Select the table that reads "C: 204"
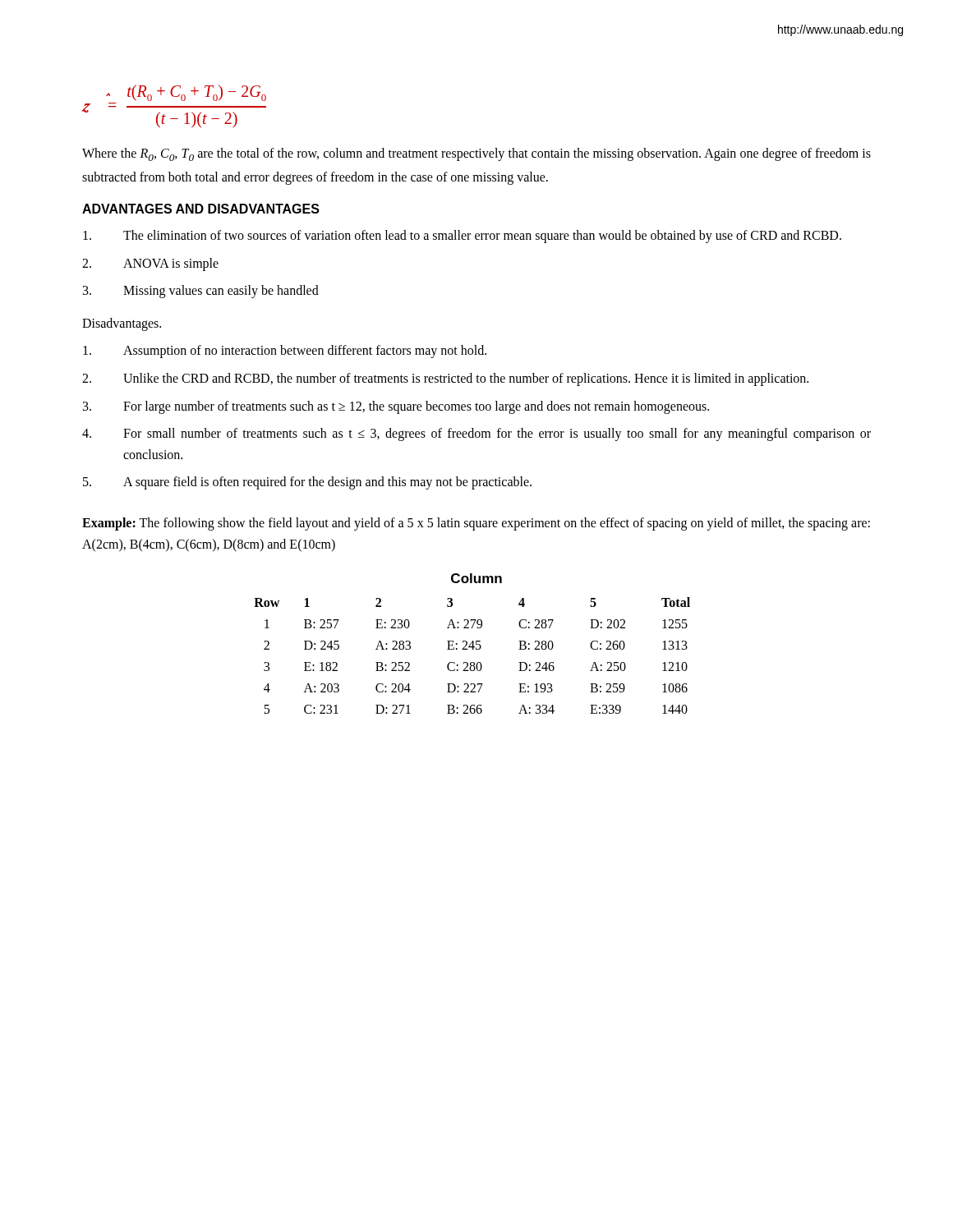This screenshot has width=953, height=1232. pos(476,646)
